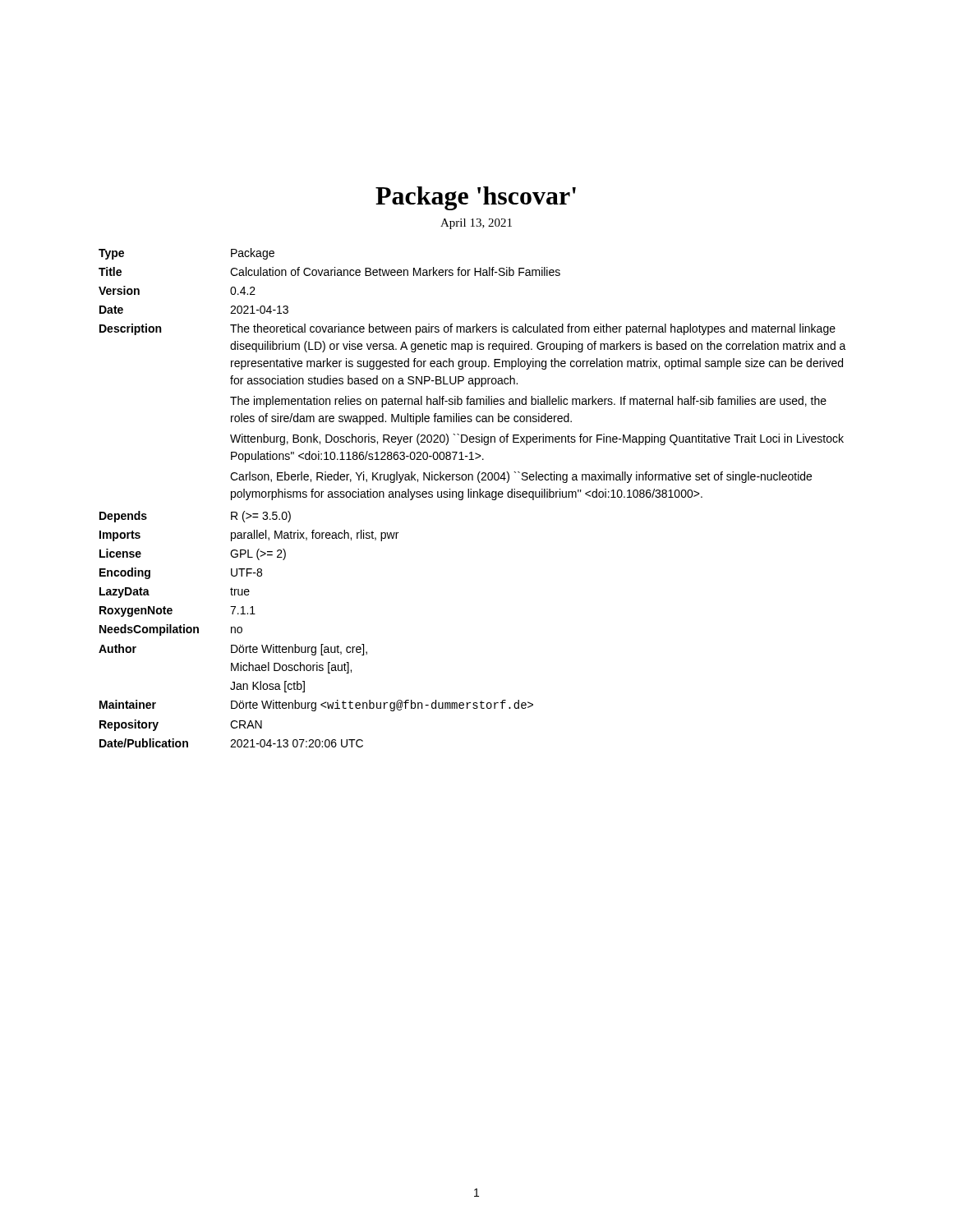This screenshot has height=1232, width=953.
Task: Find the text block starting "Maintainer Dörte Wittenburg"
Action: [x=476, y=706]
